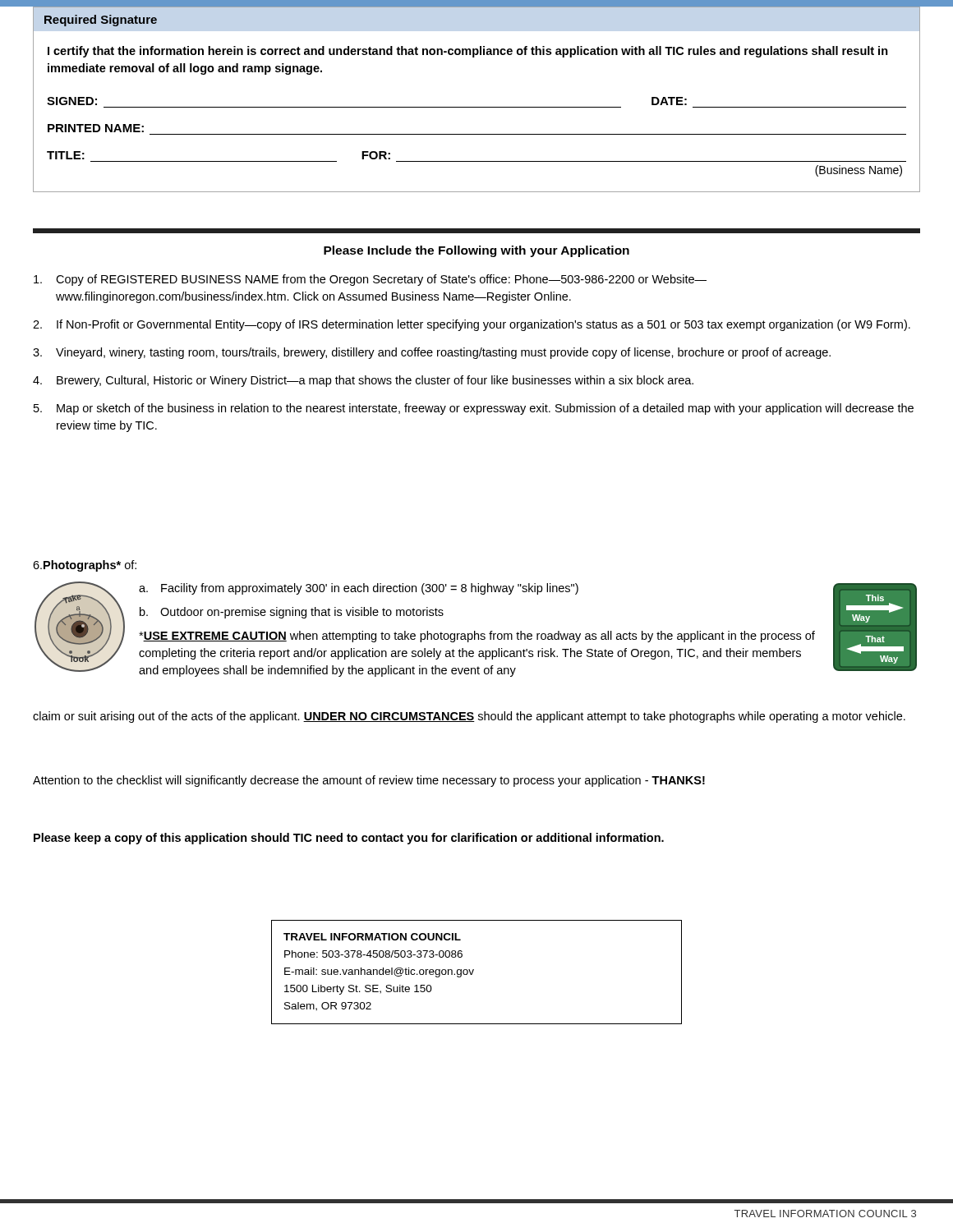
Task: Click the section header that begins "Please Include the"
Action: pos(476,250)
